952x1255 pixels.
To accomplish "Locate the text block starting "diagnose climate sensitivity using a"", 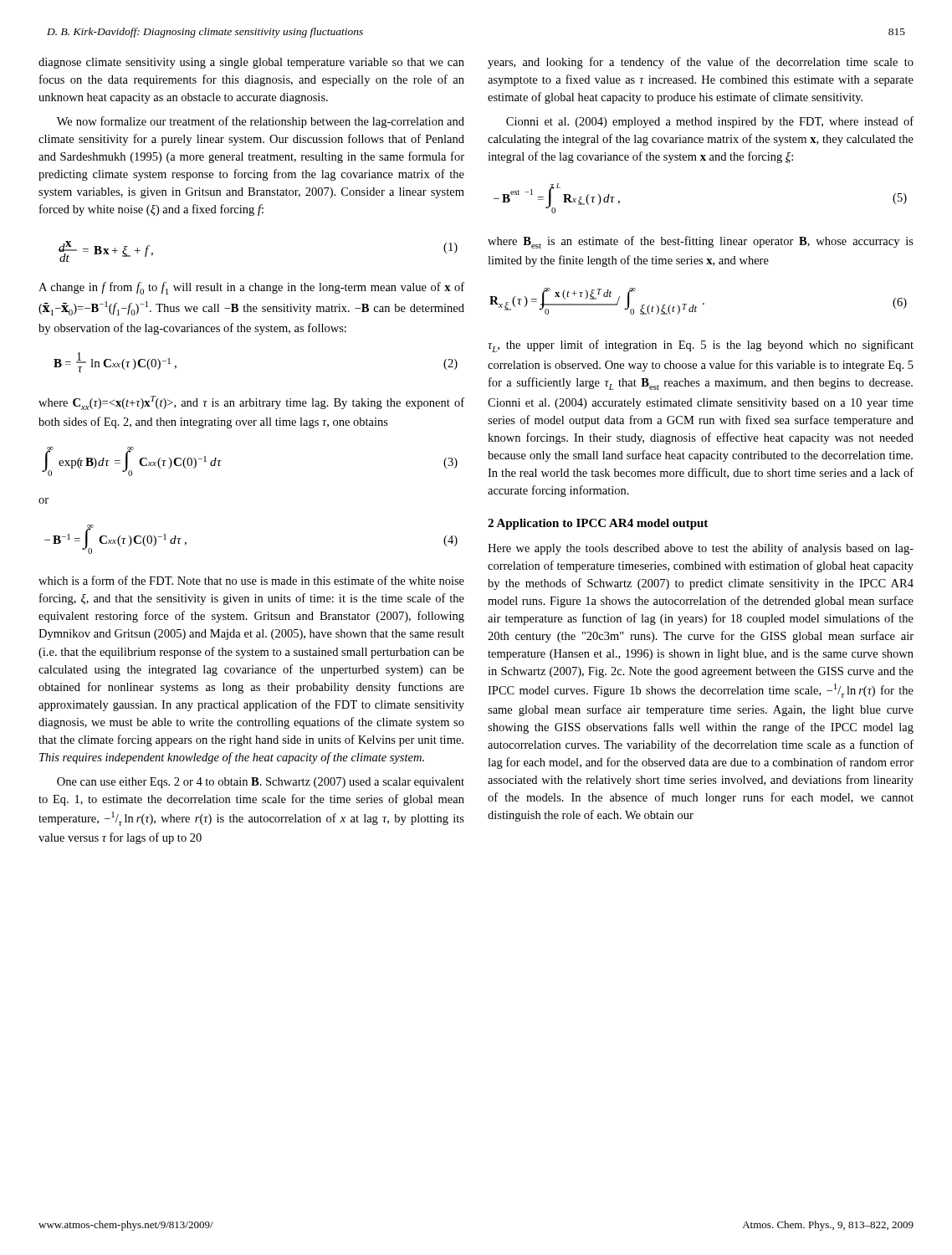I will [x=251, y=80].
